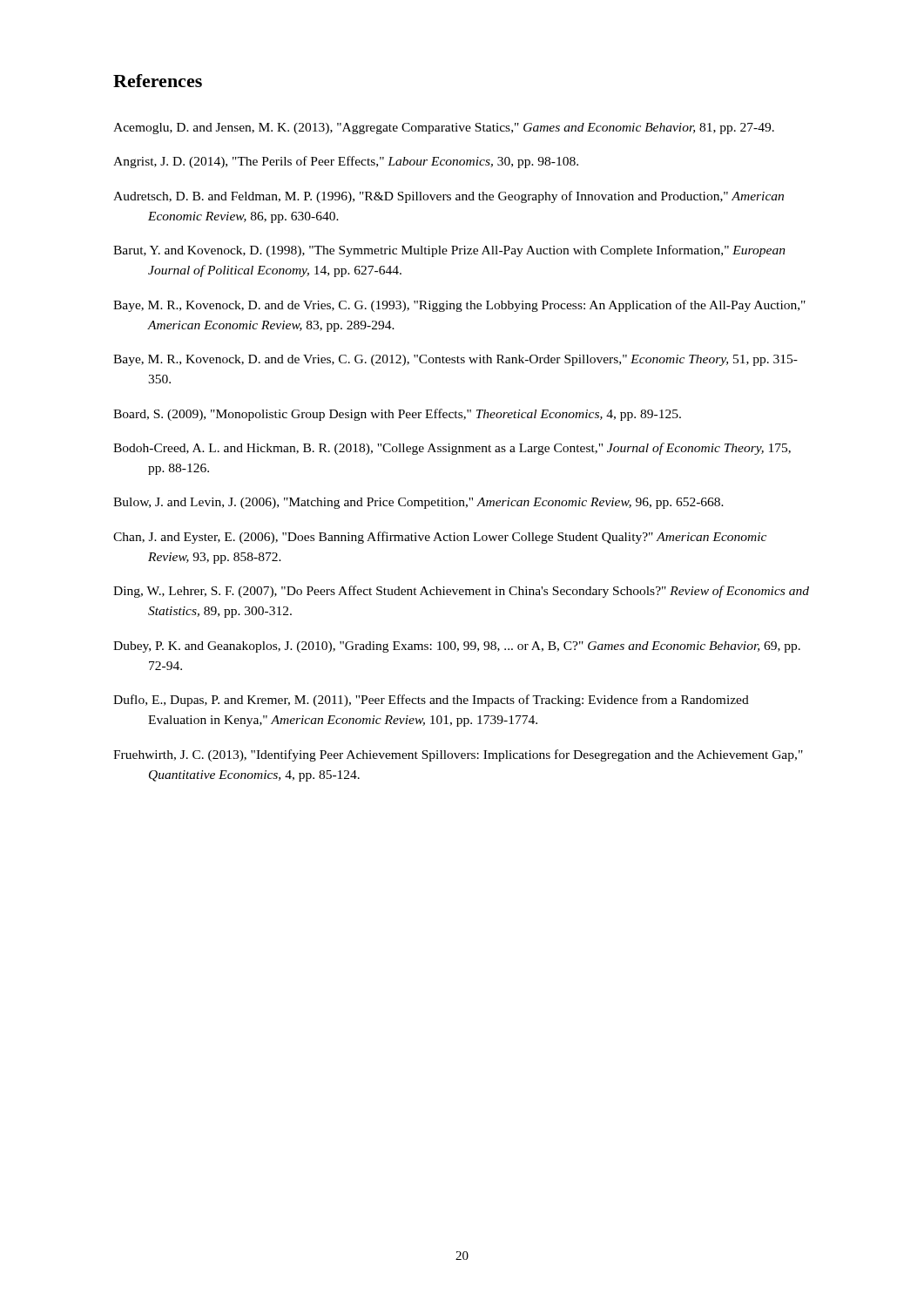Navigate to the passage starting "Duflo, E., Dupas, P. and Kremer,"
Image resolution: width=924 pixels, height=1307 pixels.
coord(431,709)
